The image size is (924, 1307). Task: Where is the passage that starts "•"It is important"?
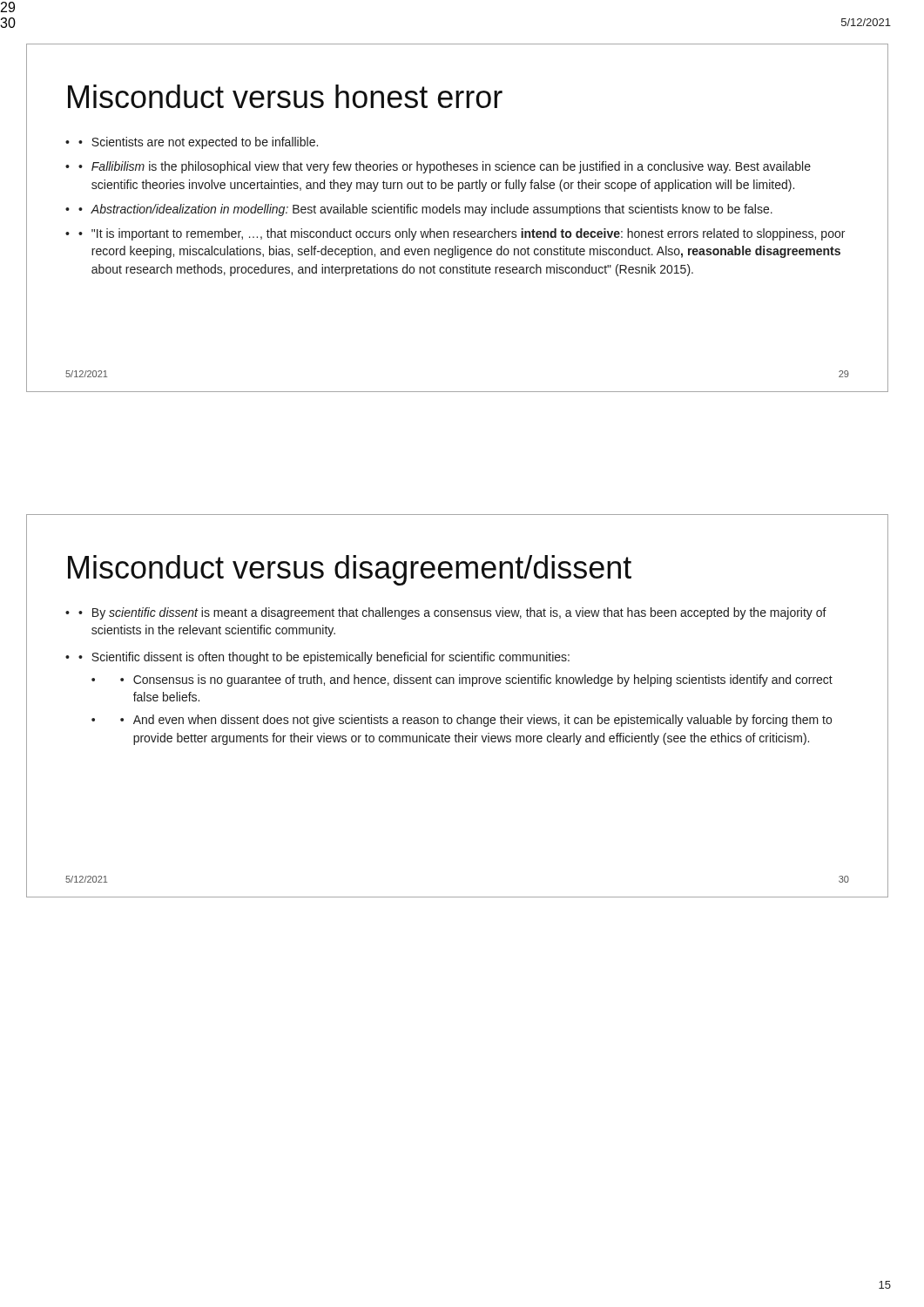coord(464,251)
